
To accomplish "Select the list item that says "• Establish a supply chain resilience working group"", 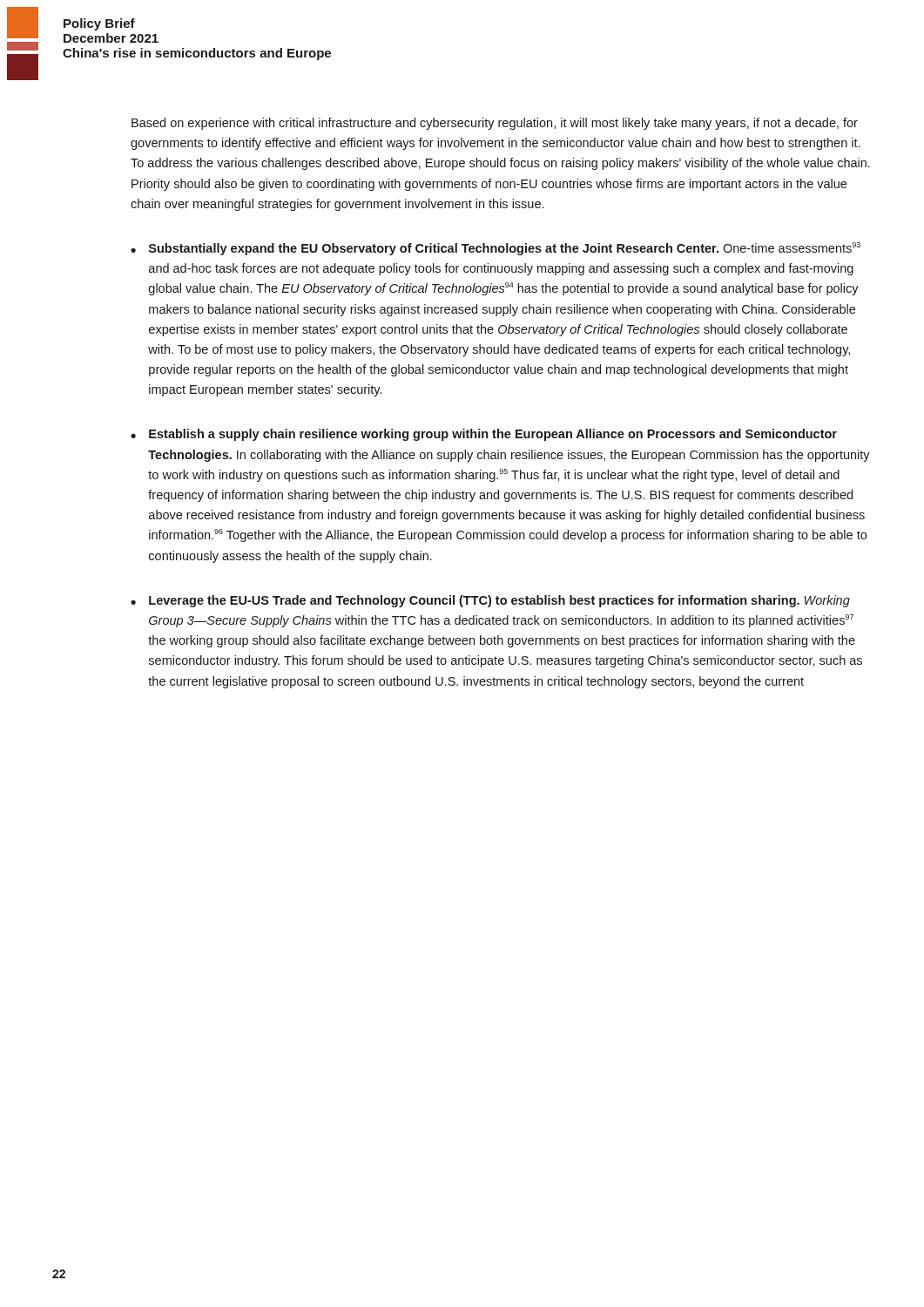I will click(x=501, y=495).
